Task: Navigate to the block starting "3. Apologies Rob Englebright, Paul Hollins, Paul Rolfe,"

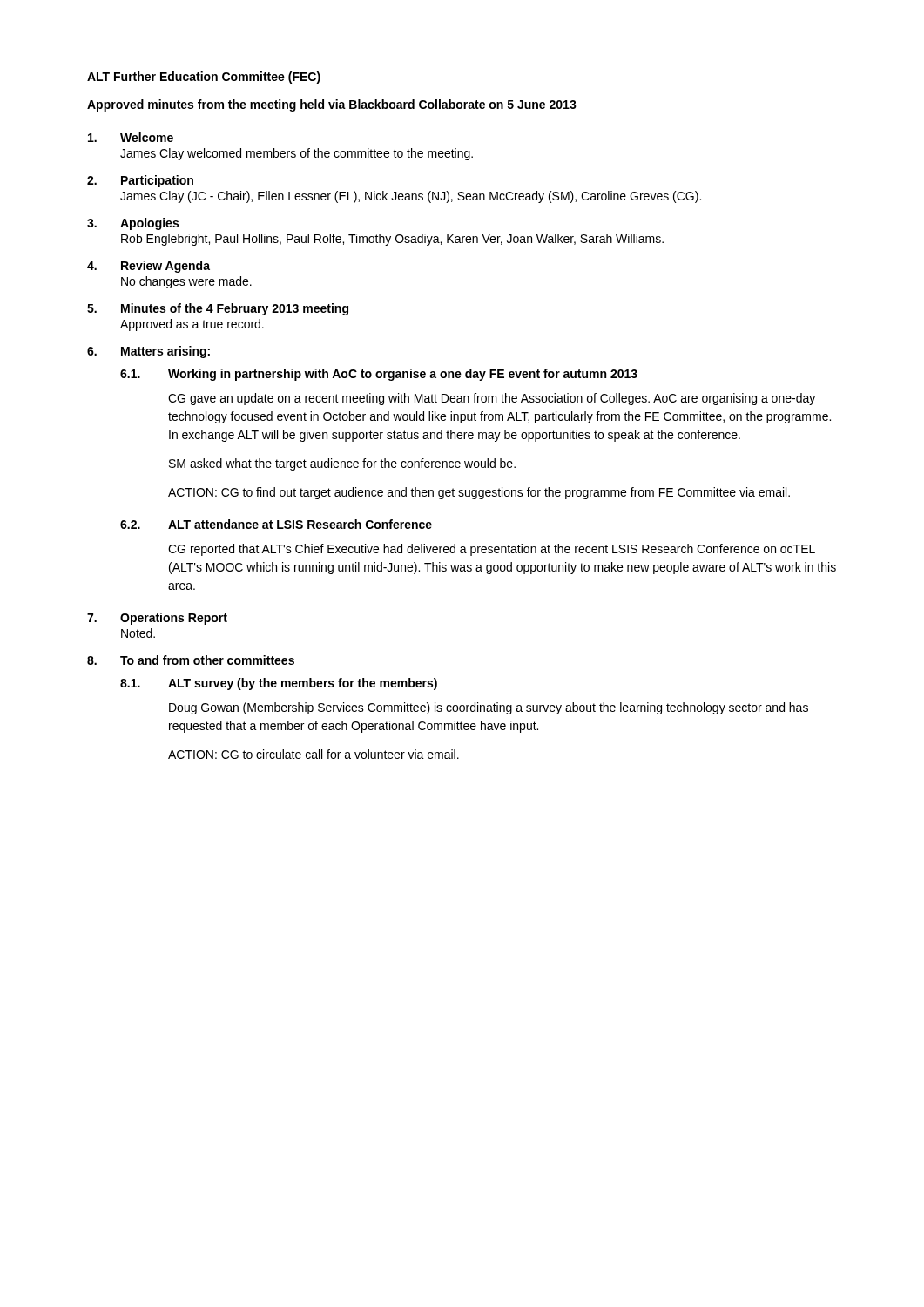Action: (462, 232)
